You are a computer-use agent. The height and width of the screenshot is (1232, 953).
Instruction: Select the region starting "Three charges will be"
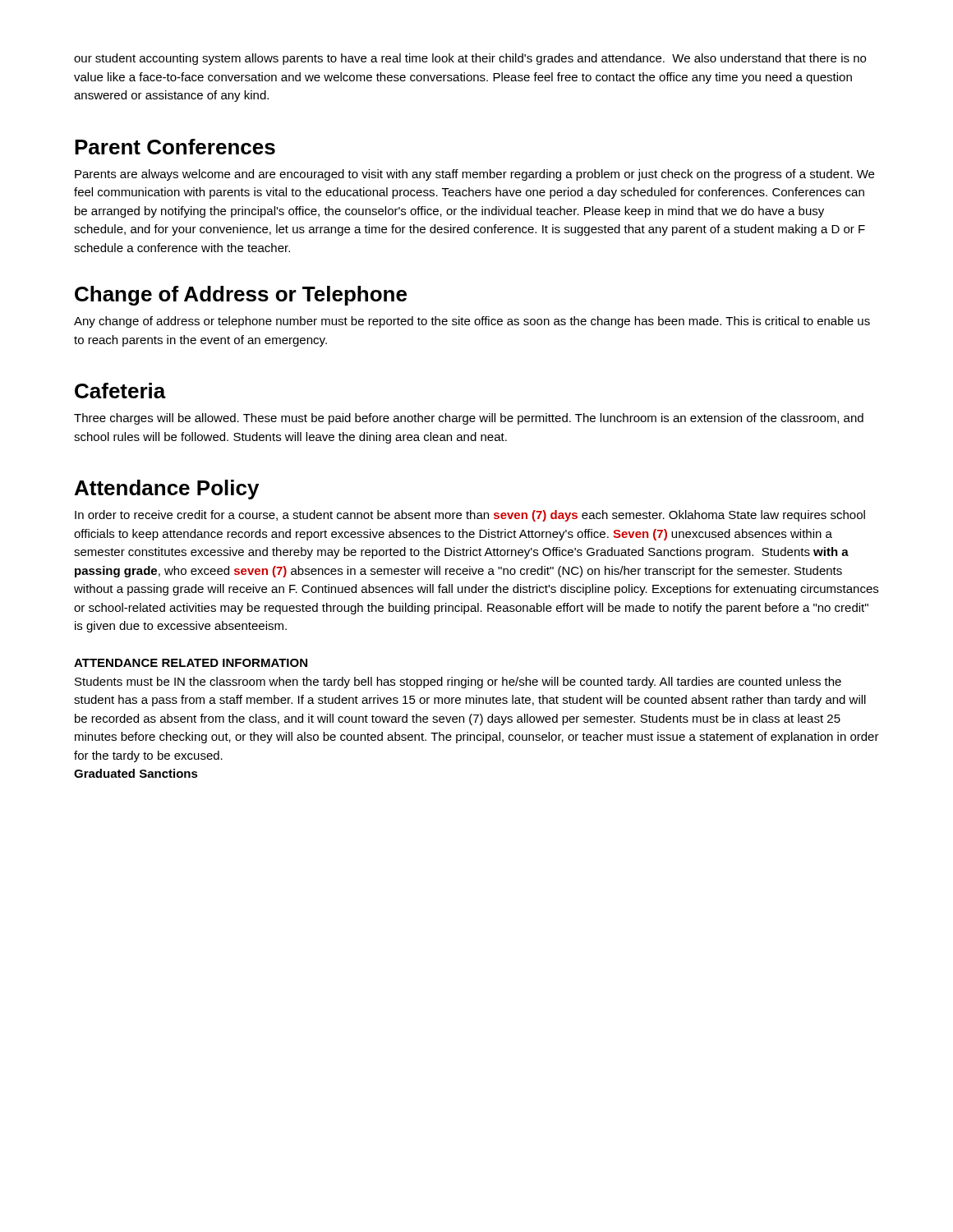pyautogui.click(x=469, y=427)
